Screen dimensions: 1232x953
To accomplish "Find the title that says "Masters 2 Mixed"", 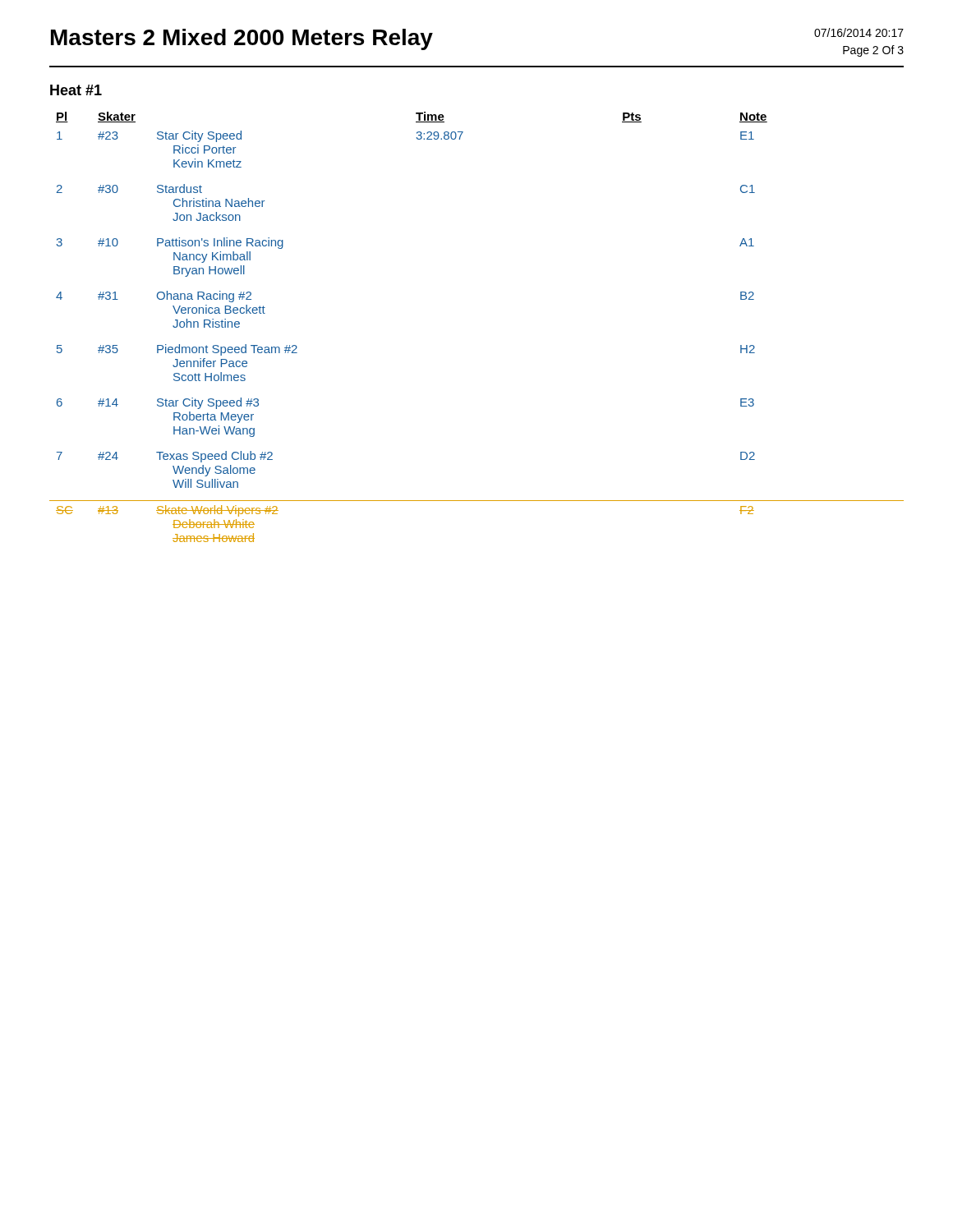I will (241, 37).
